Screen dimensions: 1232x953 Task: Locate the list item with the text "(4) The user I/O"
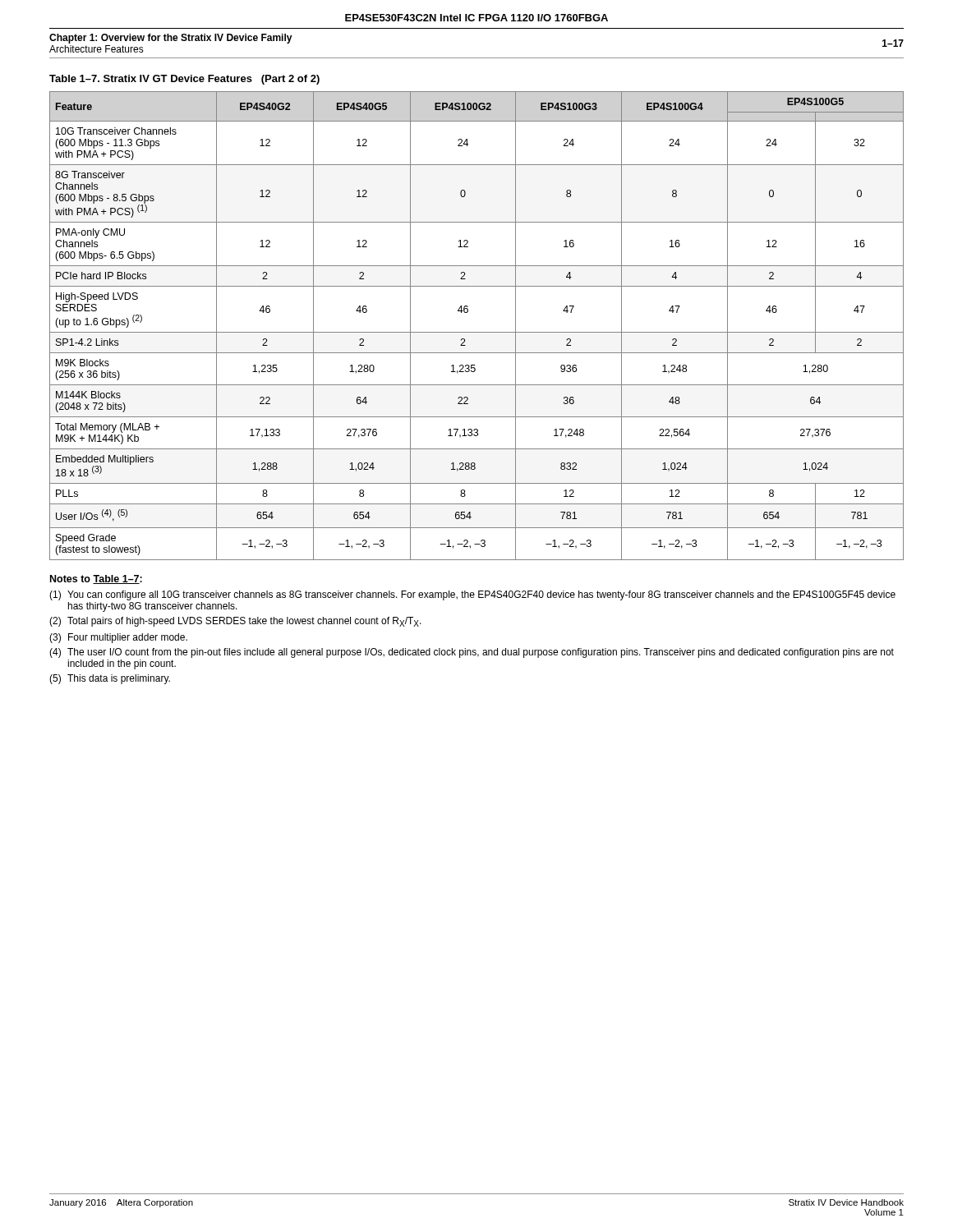472,658
